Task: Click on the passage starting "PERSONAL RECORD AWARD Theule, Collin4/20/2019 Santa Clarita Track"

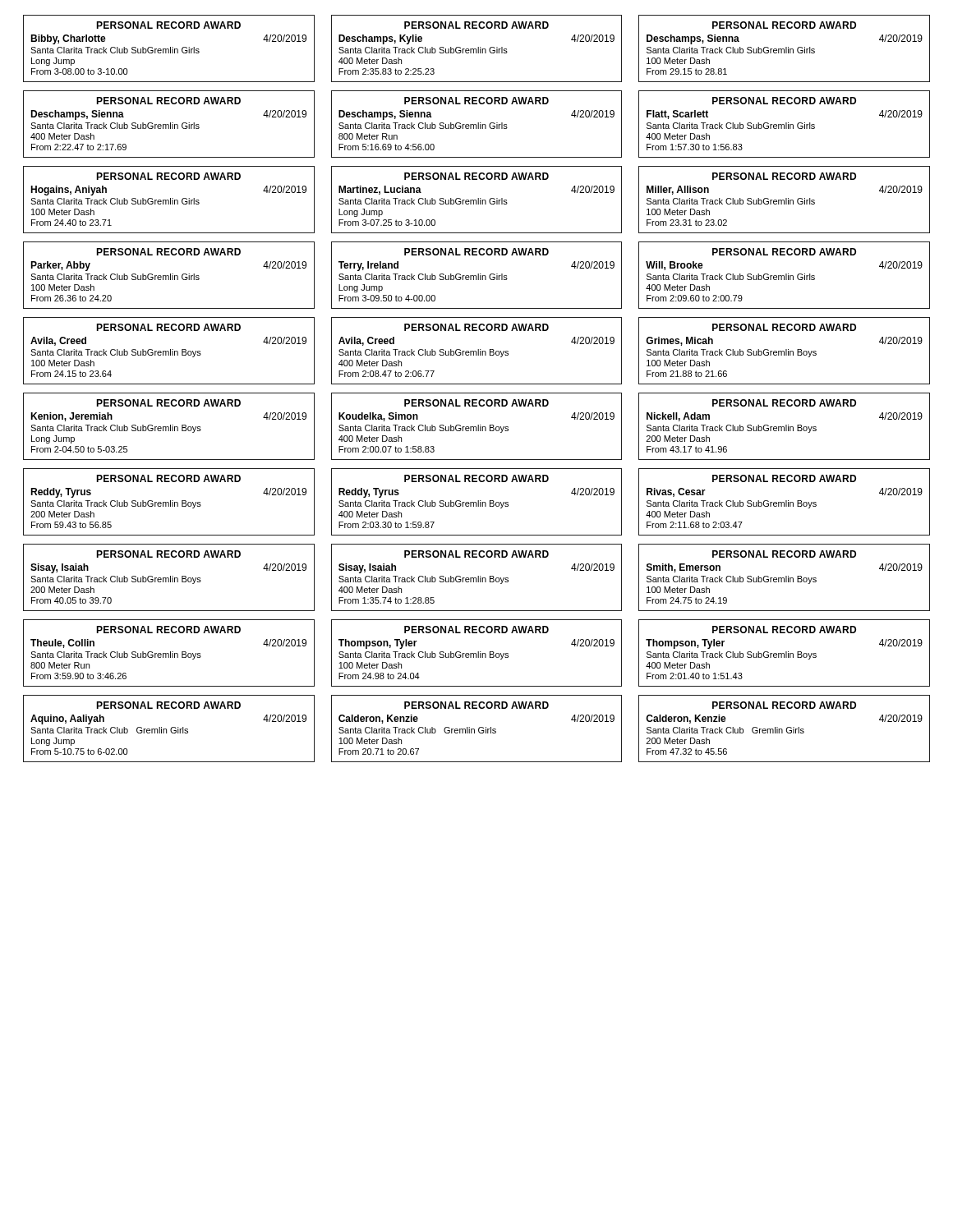Action: click(169, 653)
